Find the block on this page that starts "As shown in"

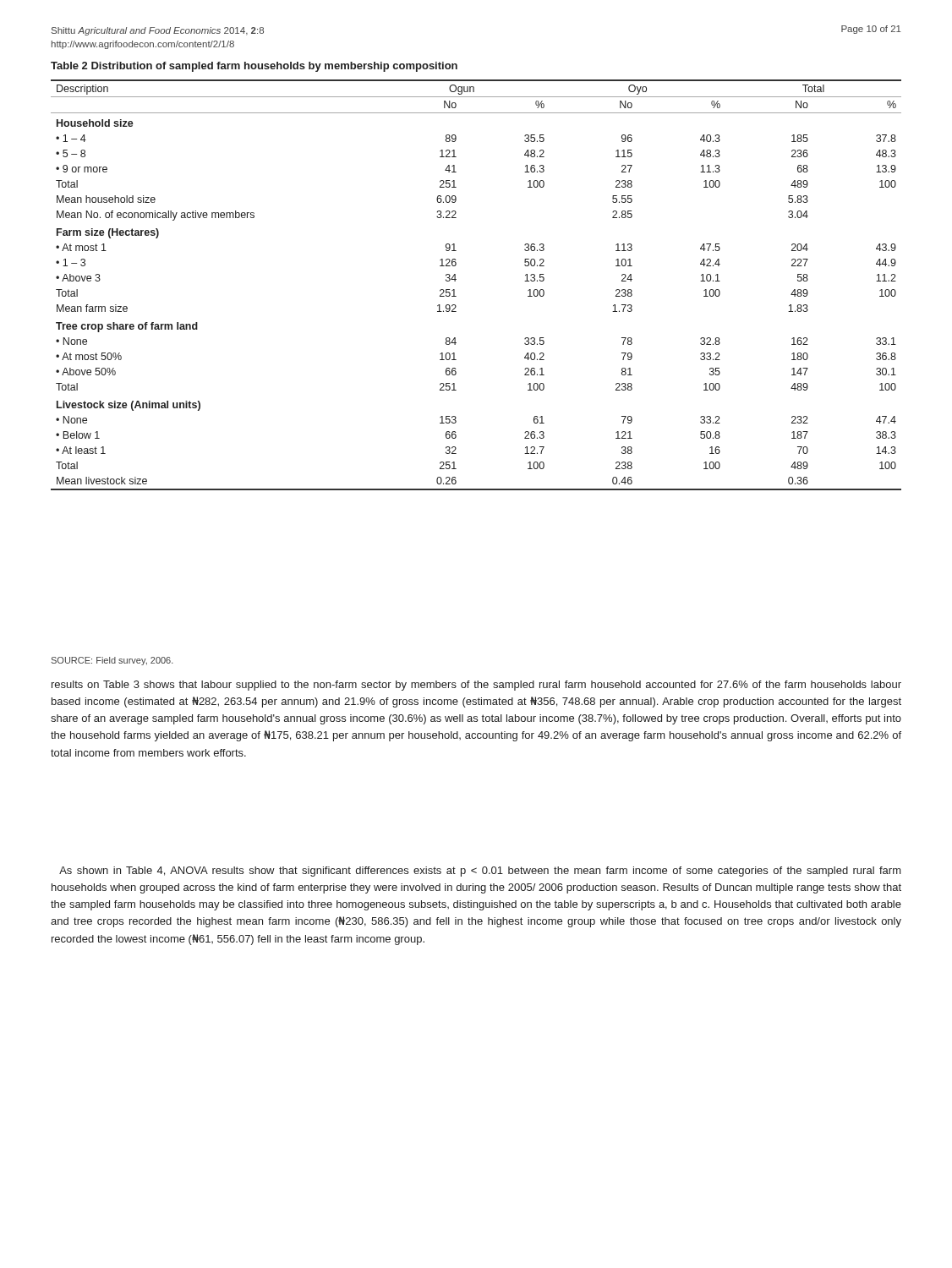(476, 904)
